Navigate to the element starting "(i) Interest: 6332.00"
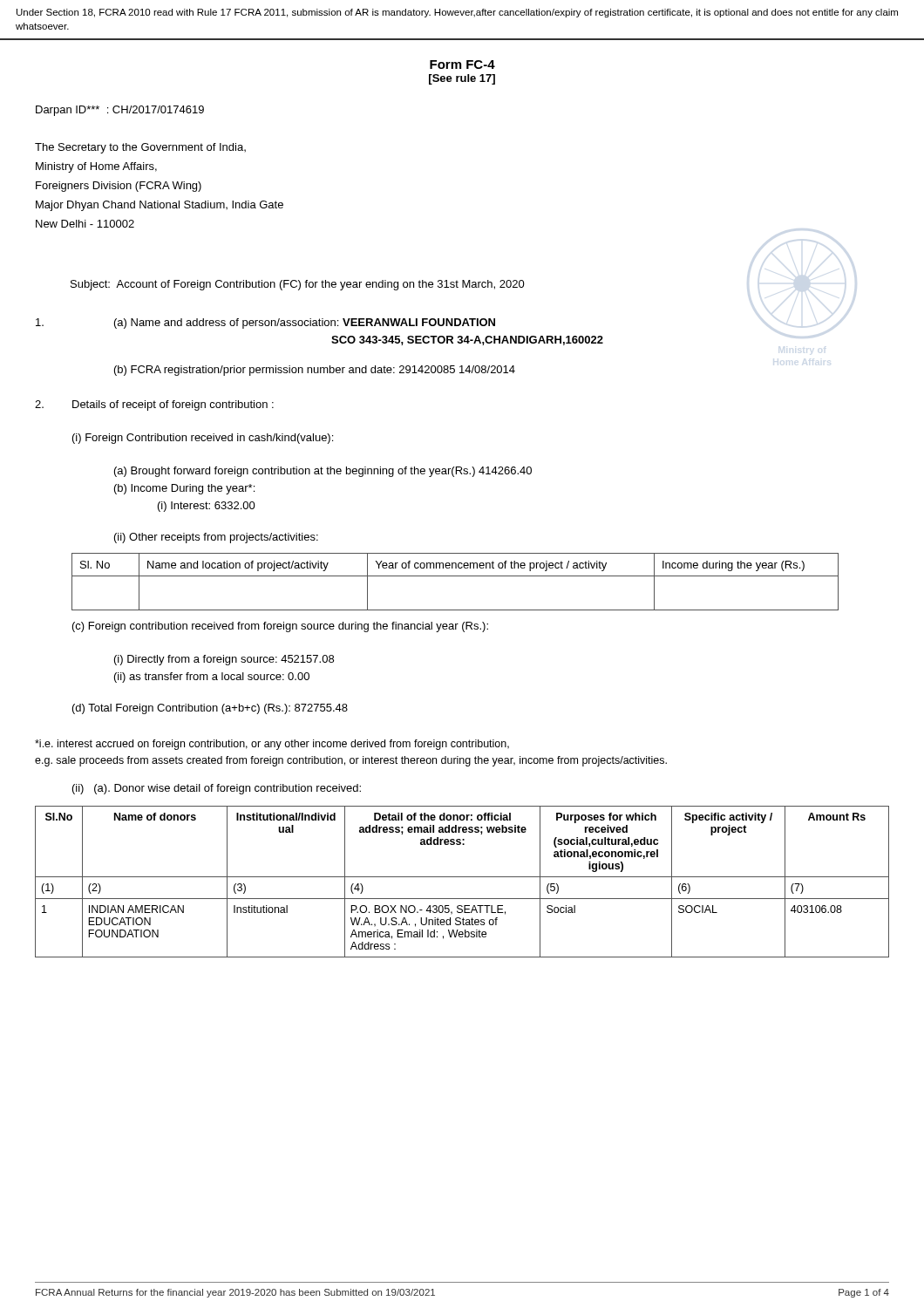This screenshot has width=924, height=1308. [x=206, y=505]
